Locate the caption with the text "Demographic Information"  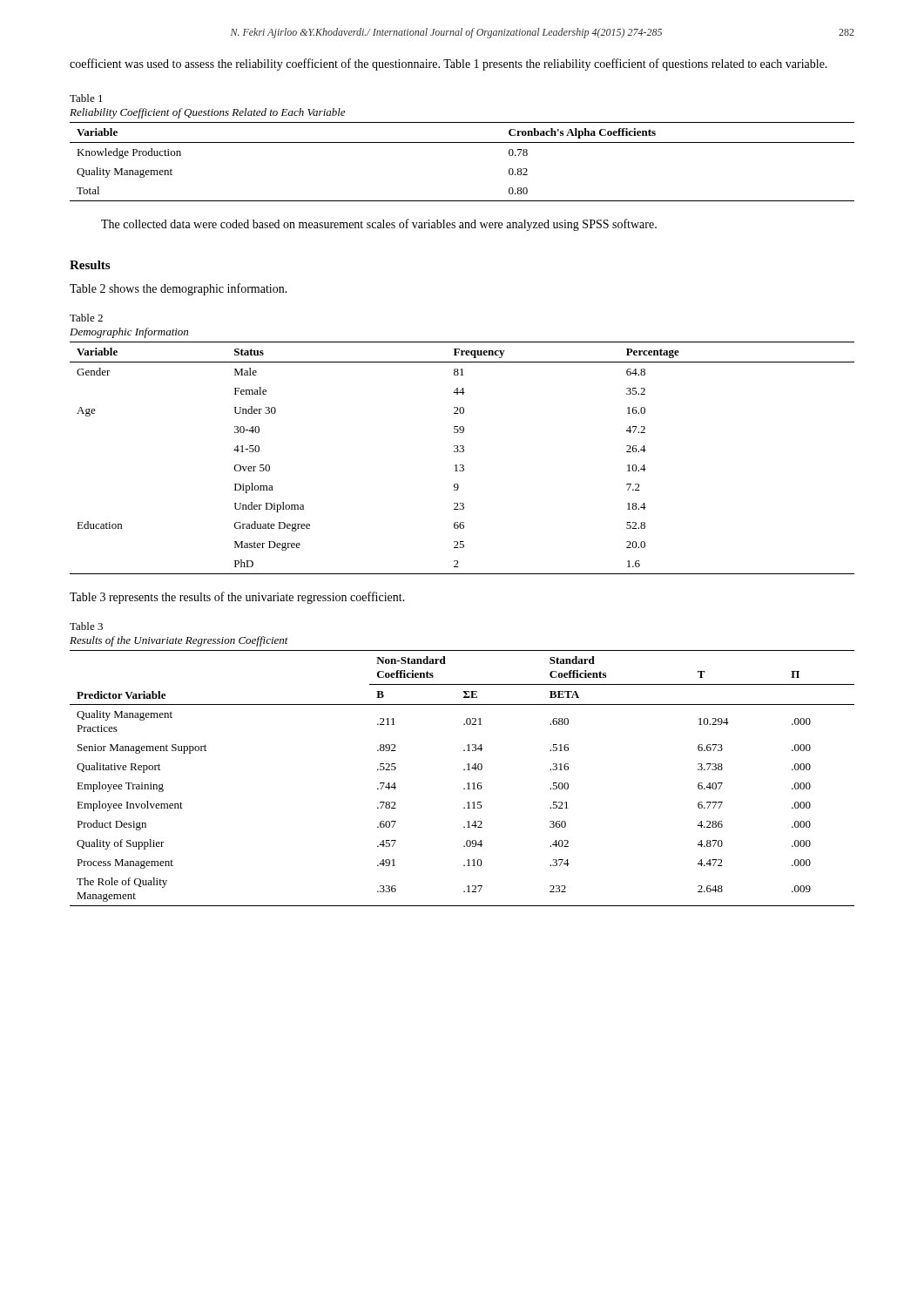tap(129, 332)
